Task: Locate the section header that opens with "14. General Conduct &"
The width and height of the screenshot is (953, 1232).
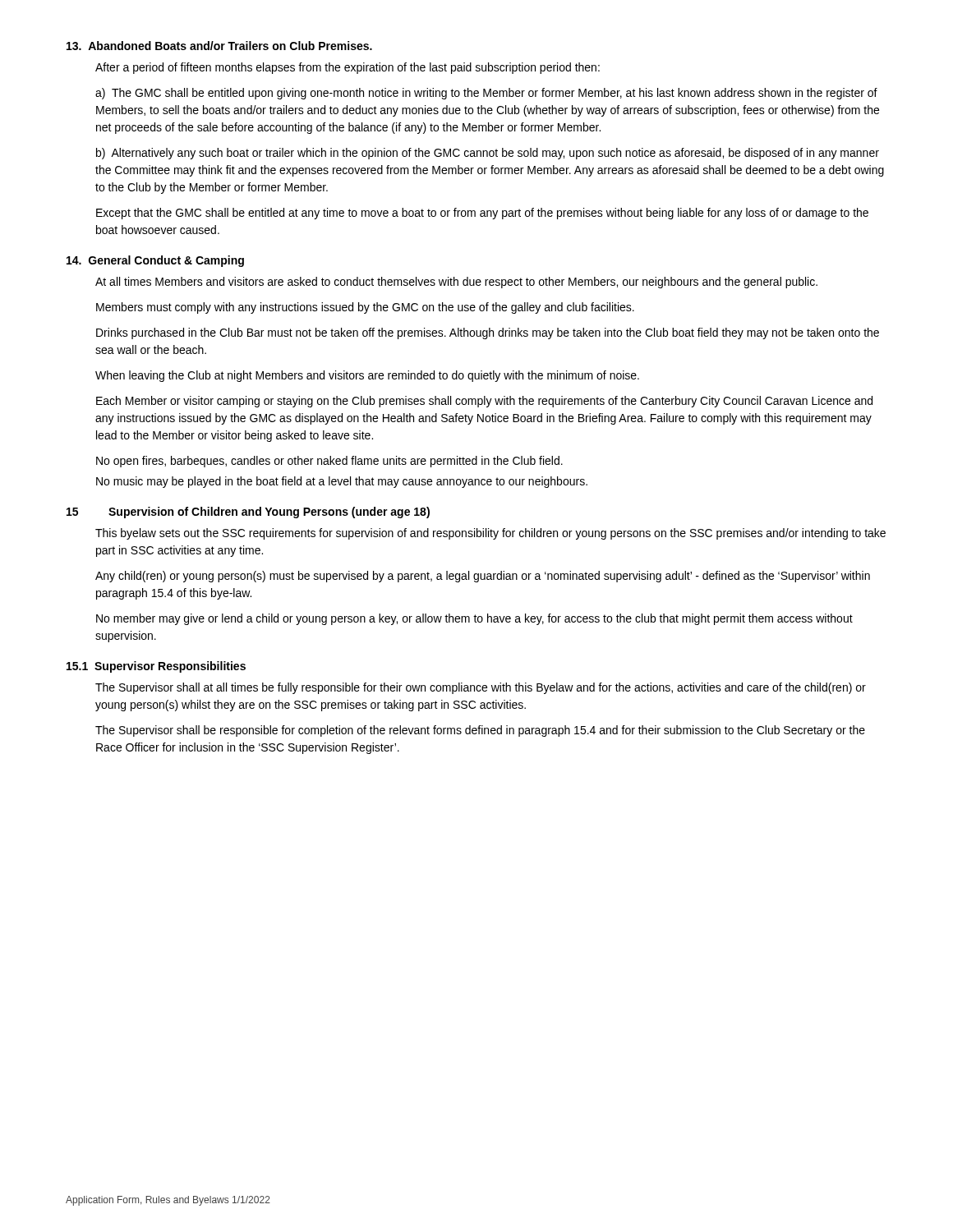Action: point(155,260)
